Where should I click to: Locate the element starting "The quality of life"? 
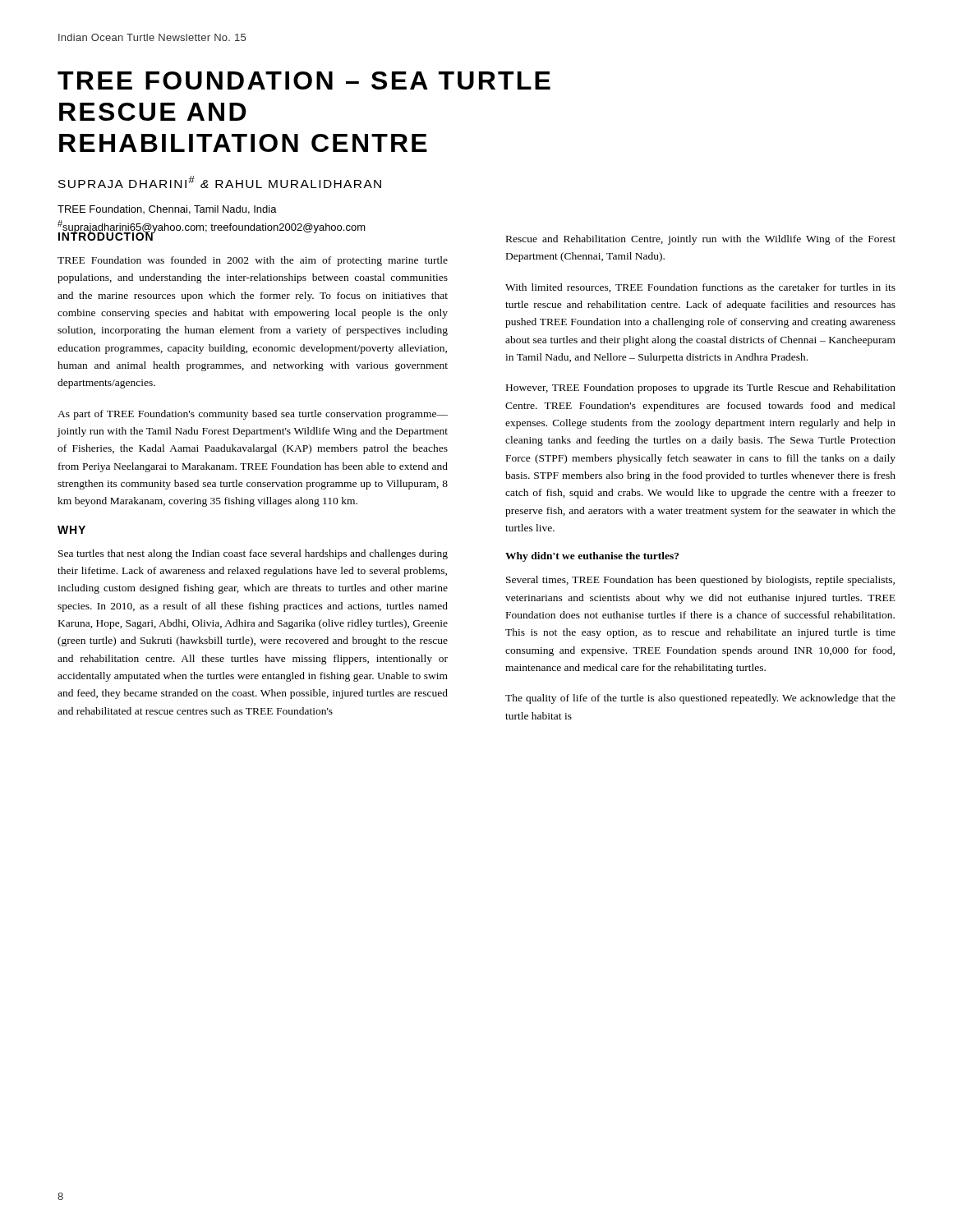(700, 707)
